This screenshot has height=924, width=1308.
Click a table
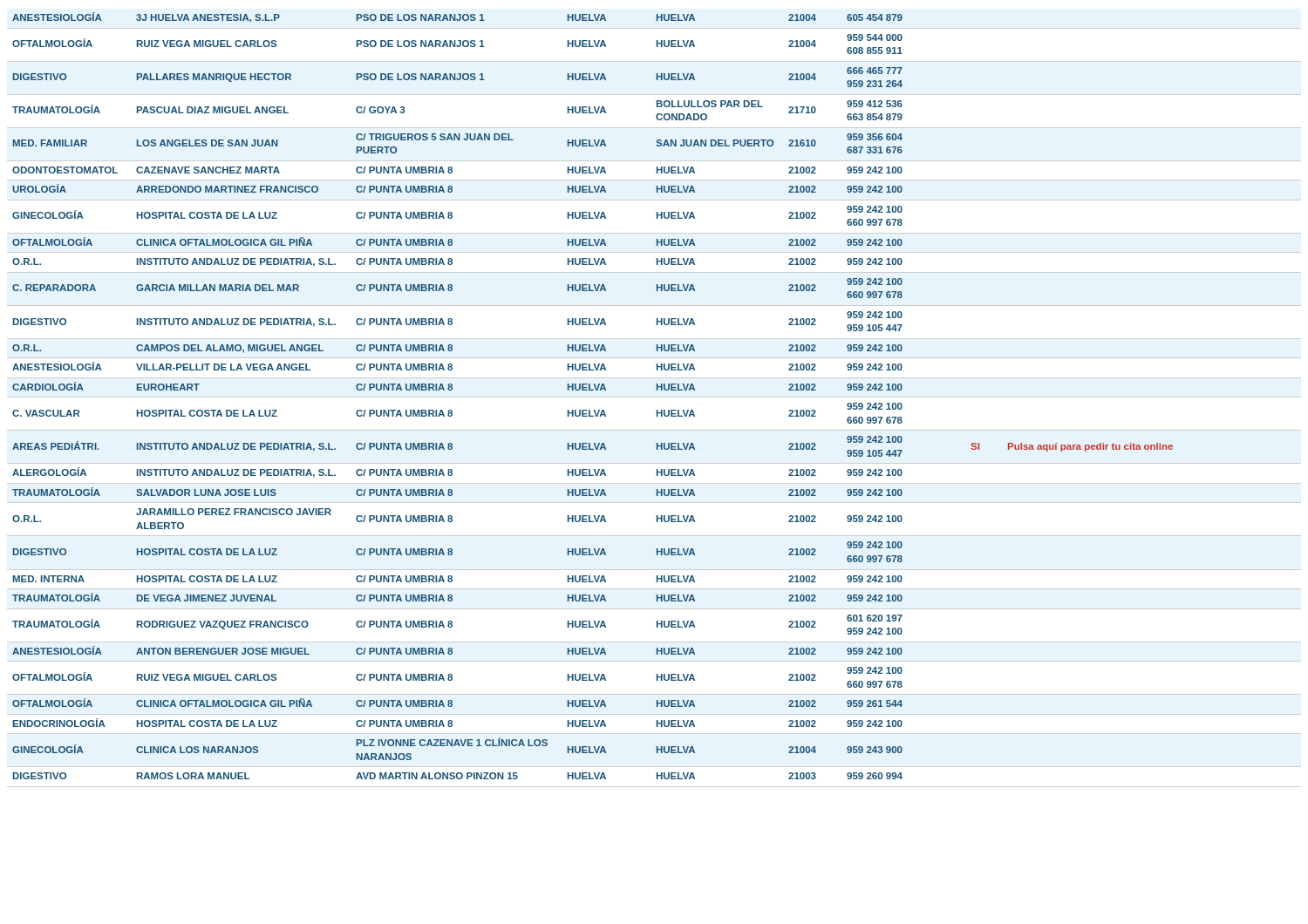[x=654, y=398]
